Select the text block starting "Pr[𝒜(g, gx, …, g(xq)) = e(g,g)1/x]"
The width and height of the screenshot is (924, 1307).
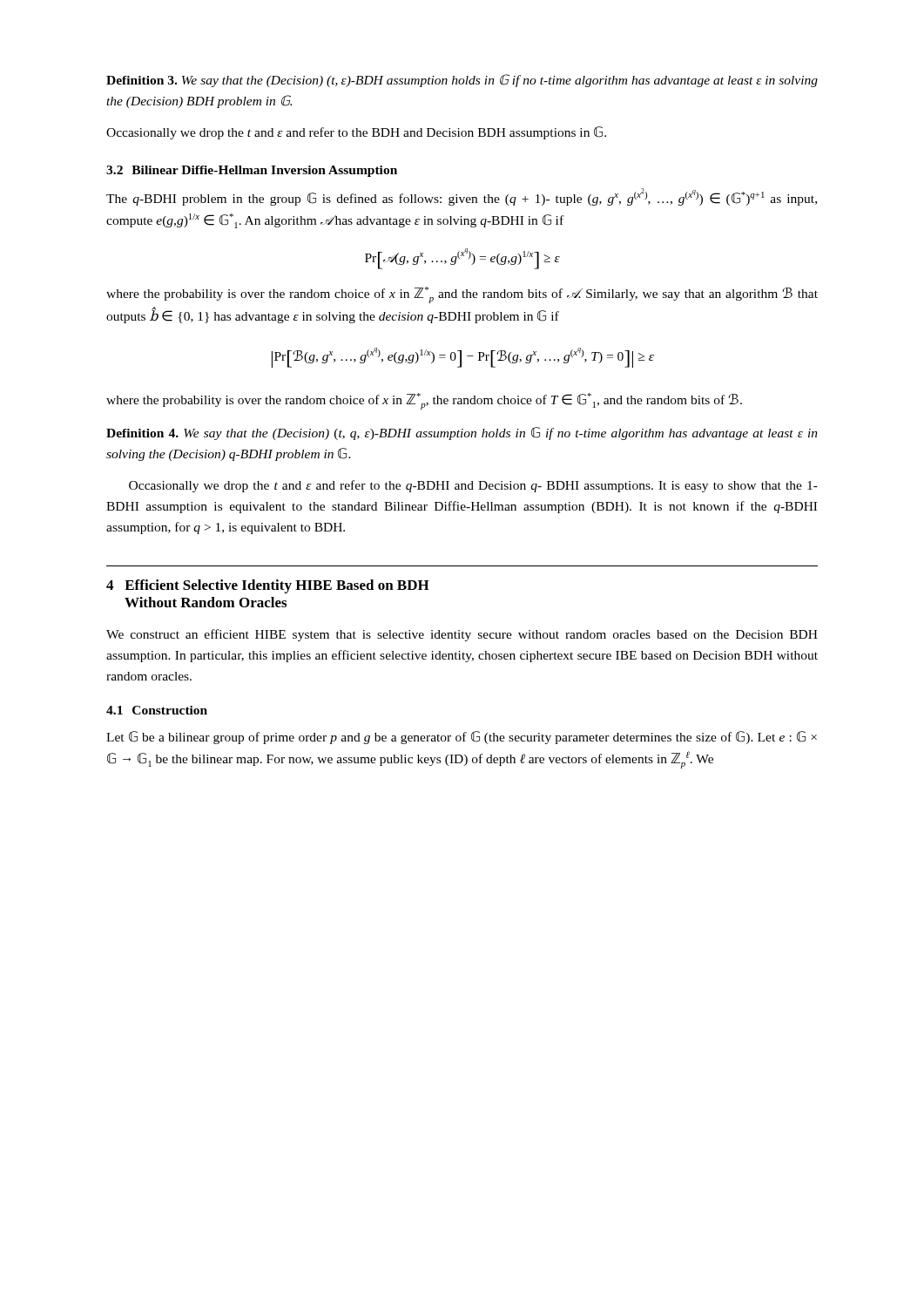click(x=462, y=258)
